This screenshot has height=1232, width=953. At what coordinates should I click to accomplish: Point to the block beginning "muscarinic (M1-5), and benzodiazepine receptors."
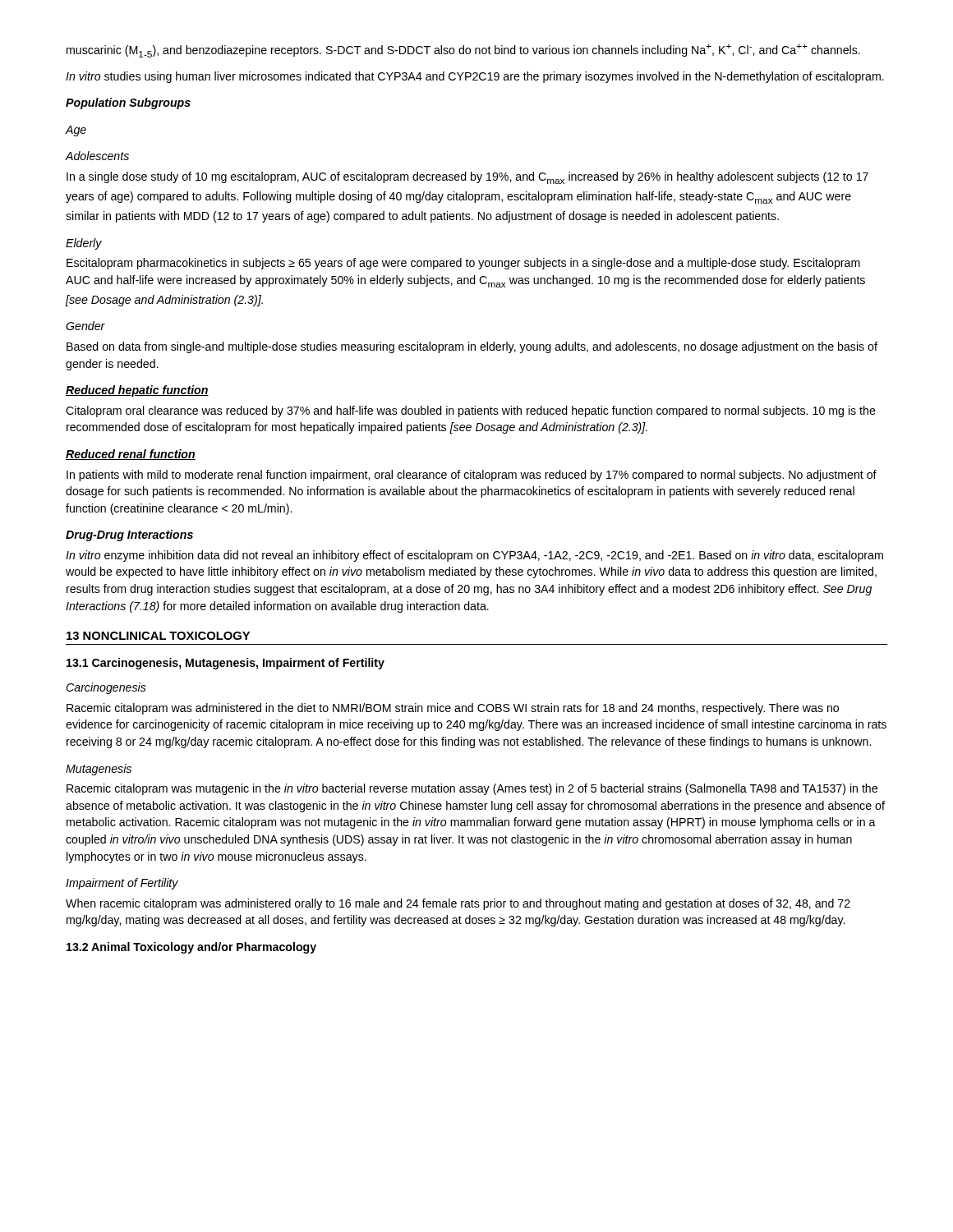click(476, 50)
